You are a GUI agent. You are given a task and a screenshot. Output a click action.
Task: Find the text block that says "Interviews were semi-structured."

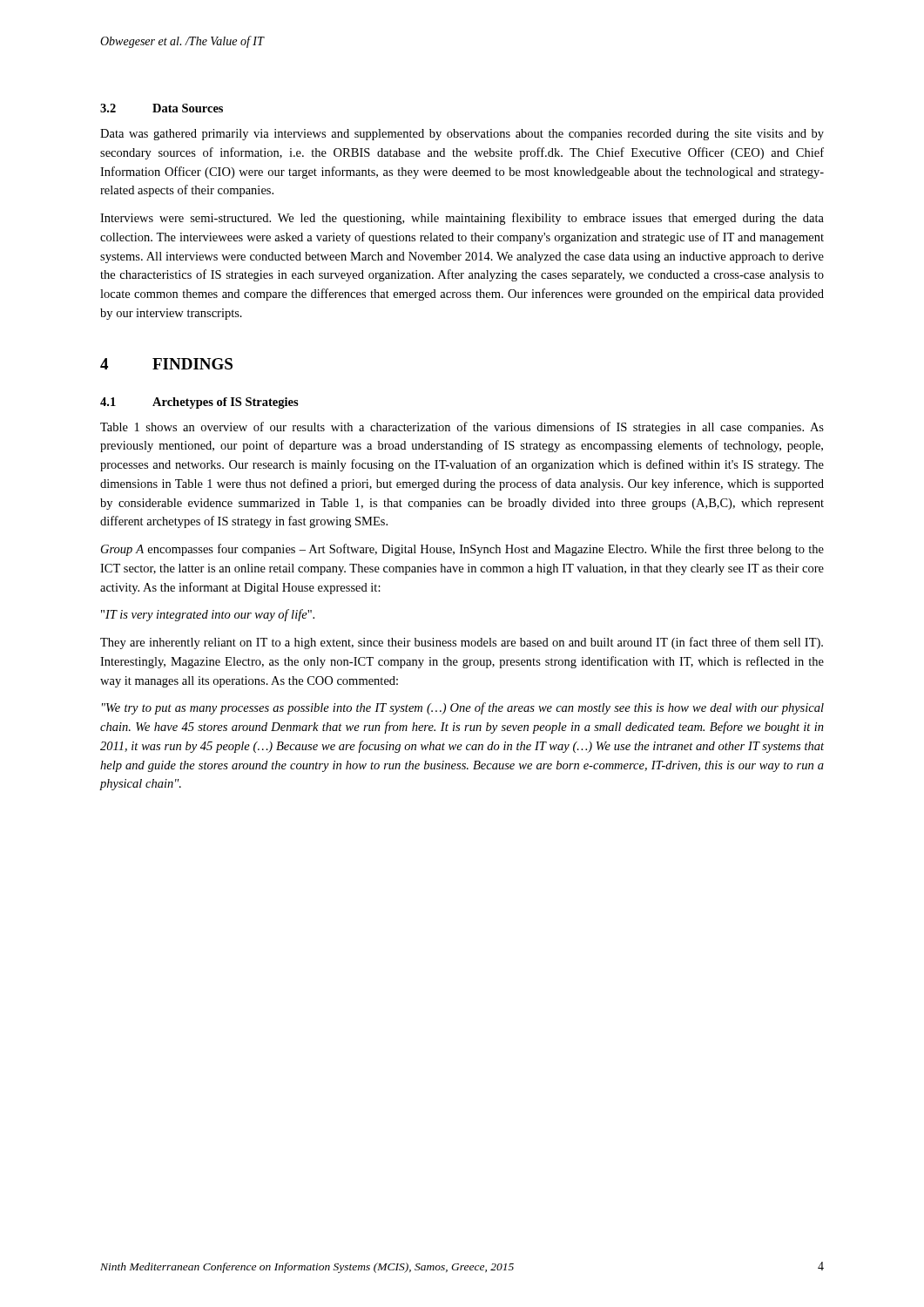(x=462, y=266)
